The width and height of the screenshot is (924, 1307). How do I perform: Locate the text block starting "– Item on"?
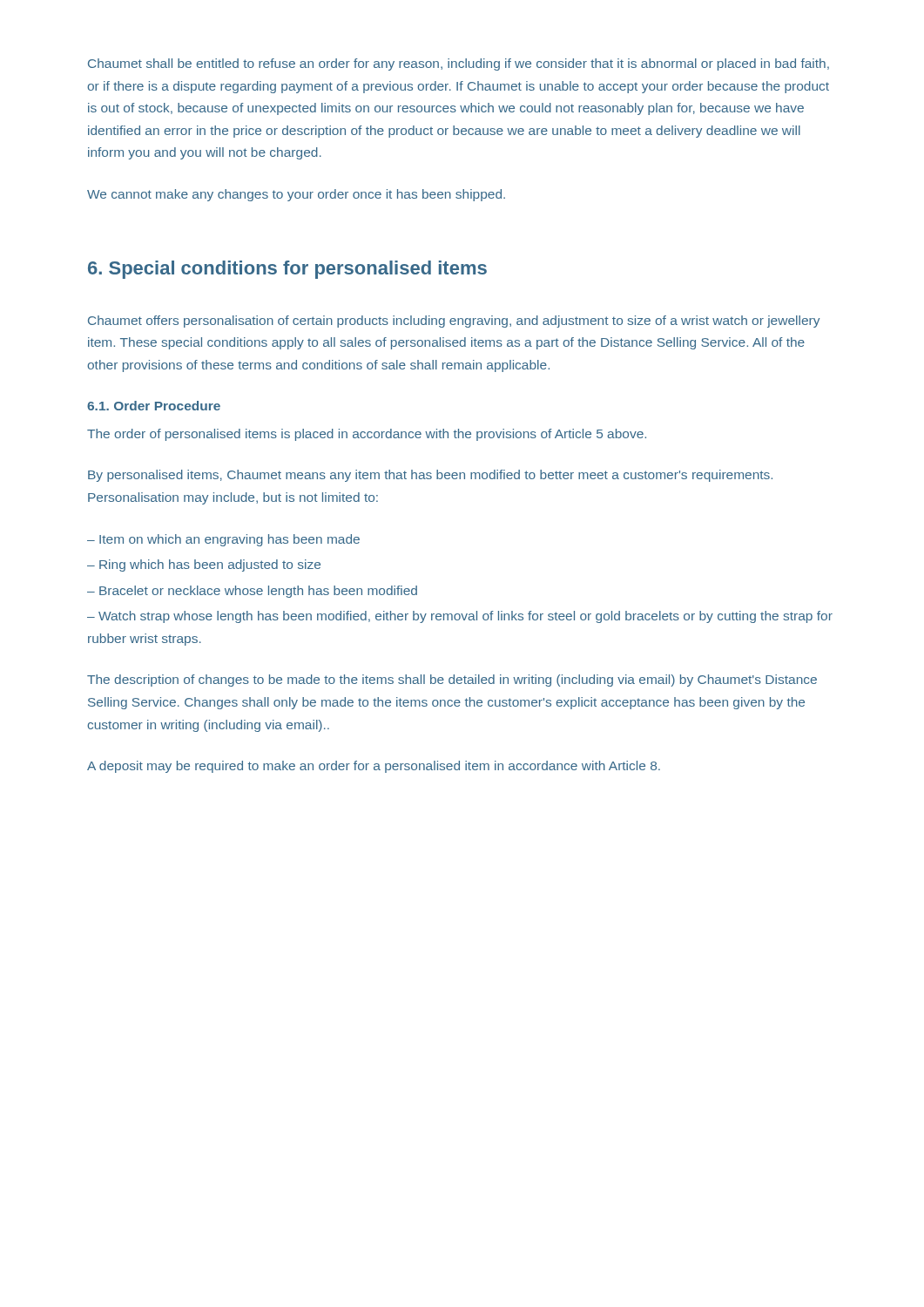224,539
